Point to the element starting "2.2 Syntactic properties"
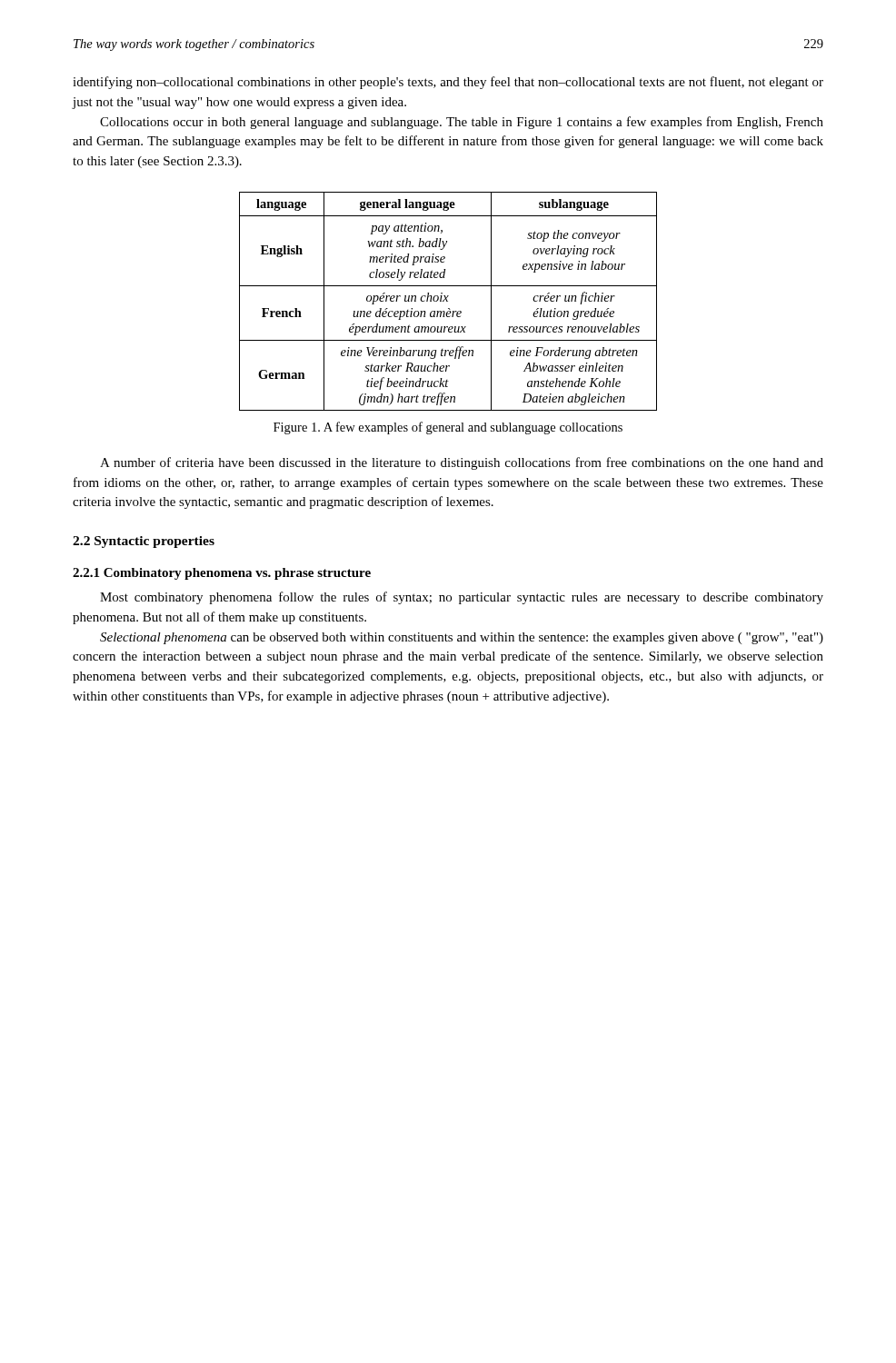 pyautogui.click(x=144, y=540)
